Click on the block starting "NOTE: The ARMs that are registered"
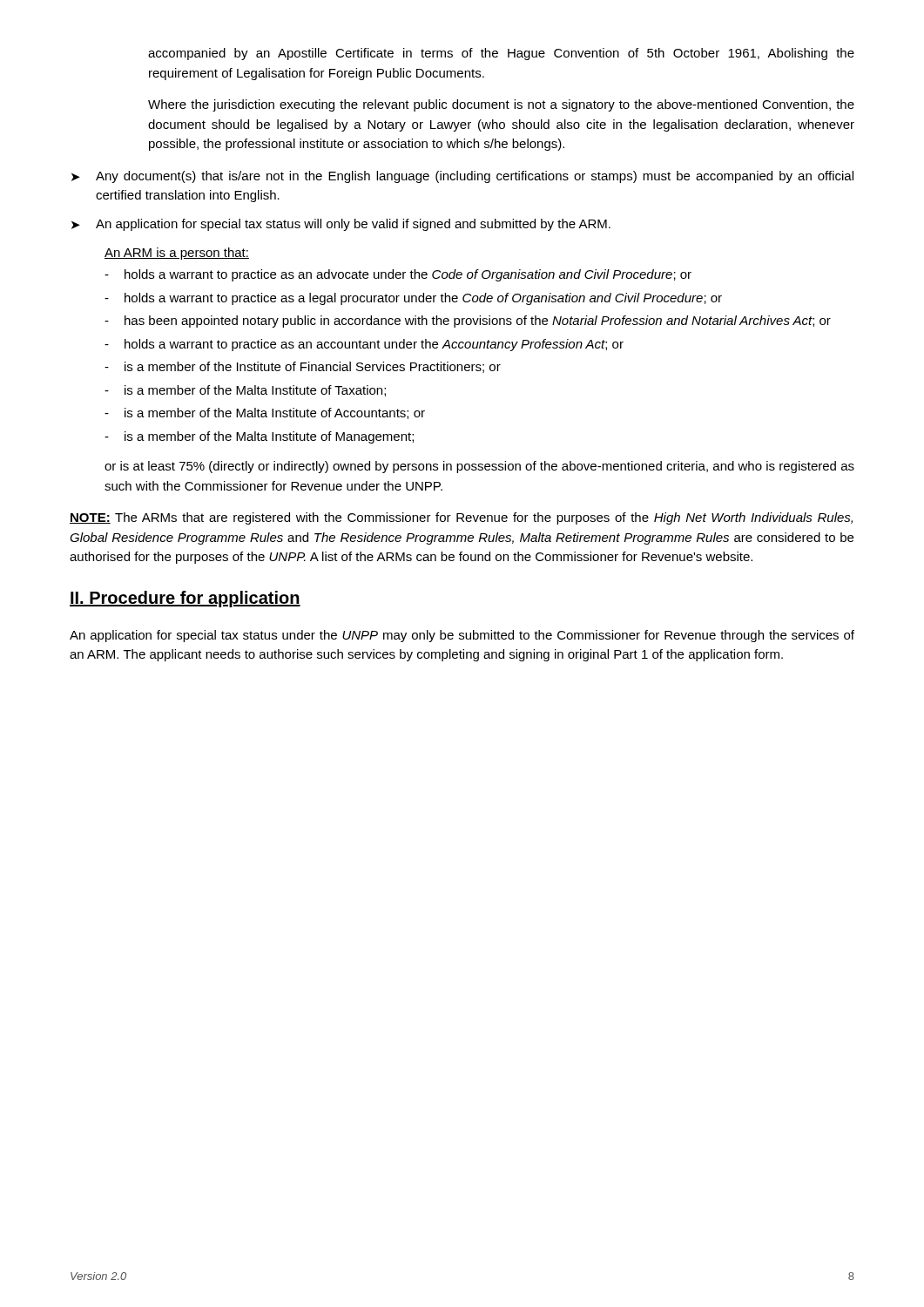924x1307 pixels. tap(462, 537)
